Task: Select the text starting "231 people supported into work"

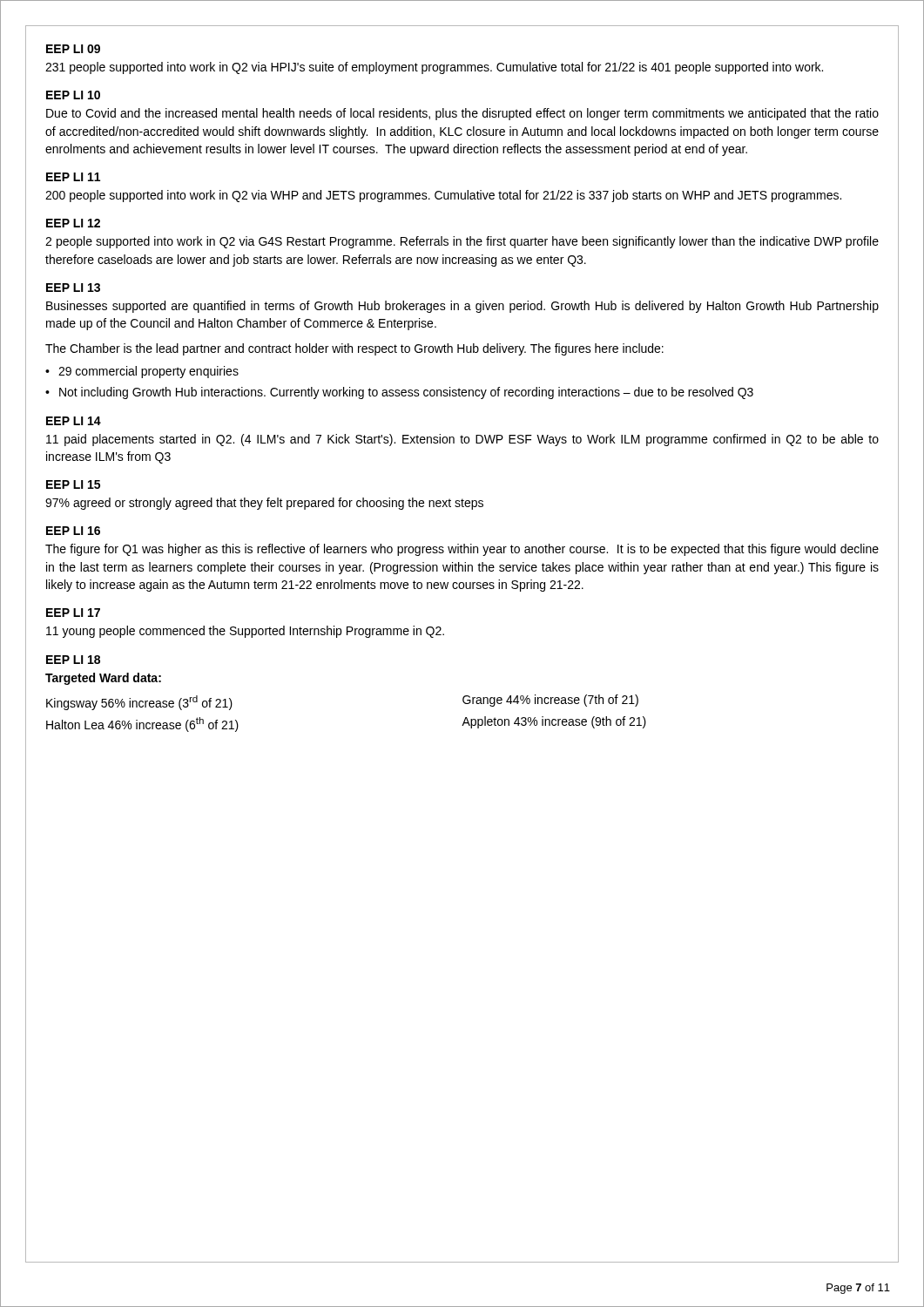Action: tap(462, 67)
